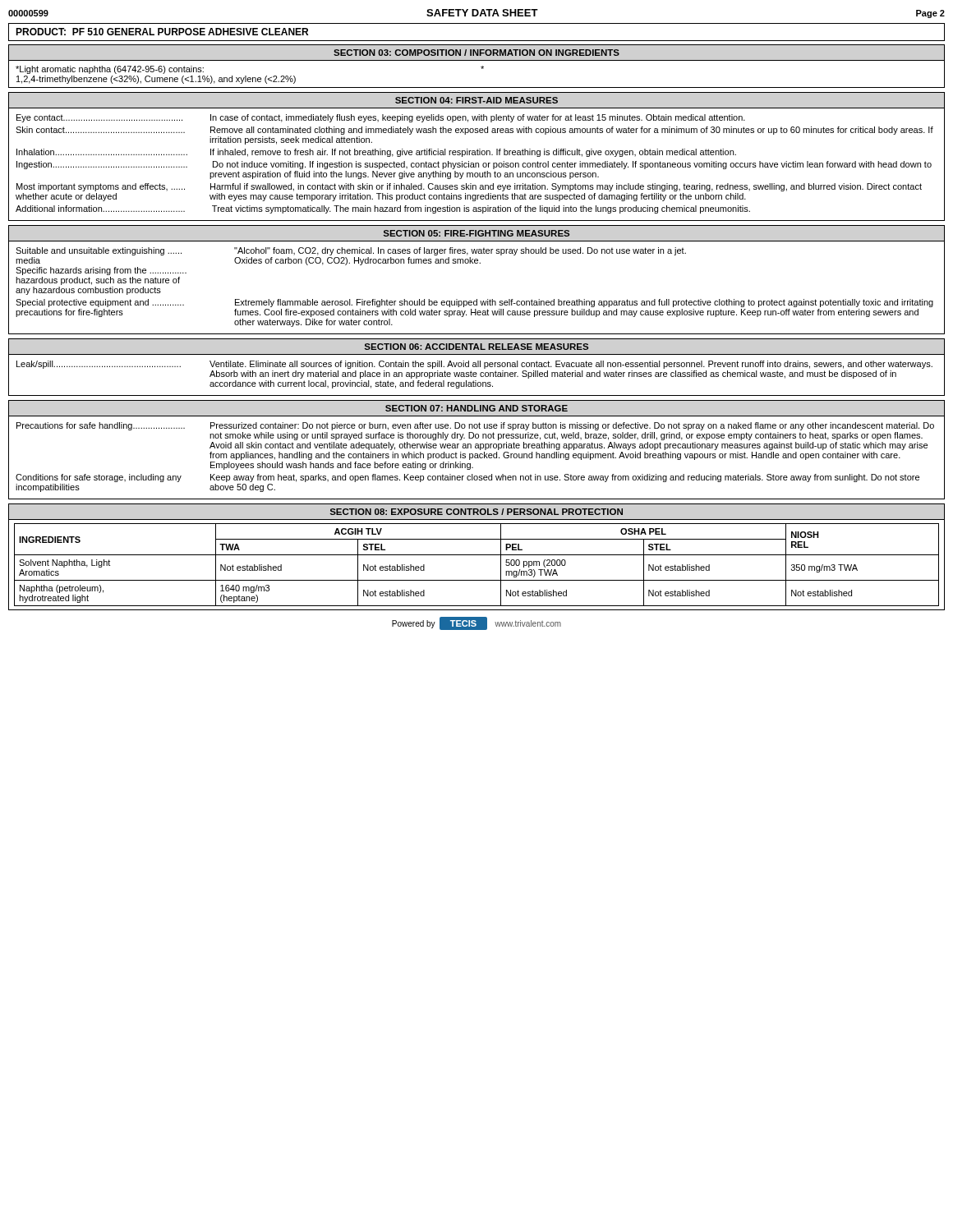The image size is (953, 1232).
Task: Find the block on this page that starts "Conditions for safe storage, including any incompatibilities Keep"
Action: 476,482
